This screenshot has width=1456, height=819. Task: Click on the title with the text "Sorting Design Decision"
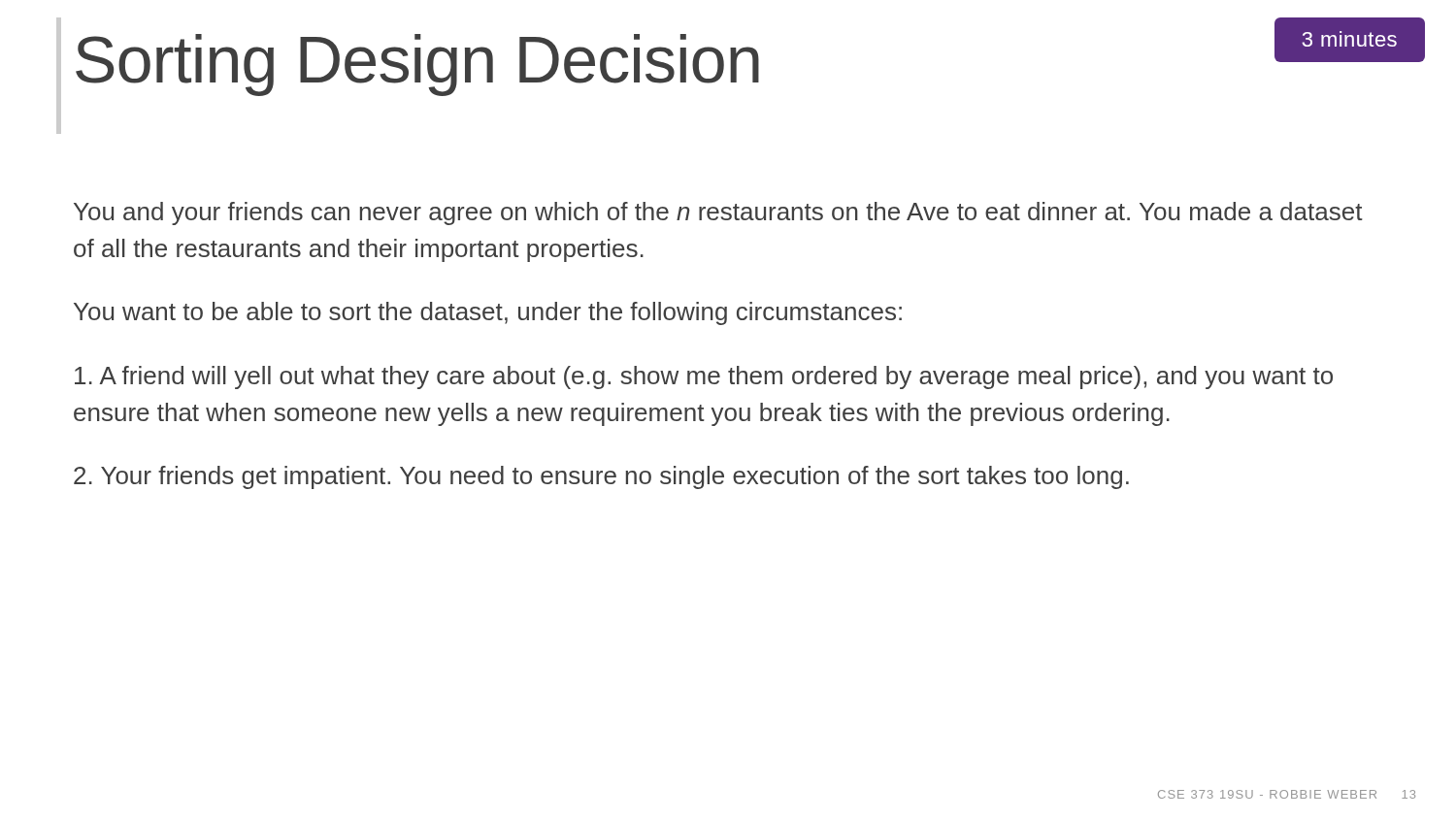coord(667,59)
